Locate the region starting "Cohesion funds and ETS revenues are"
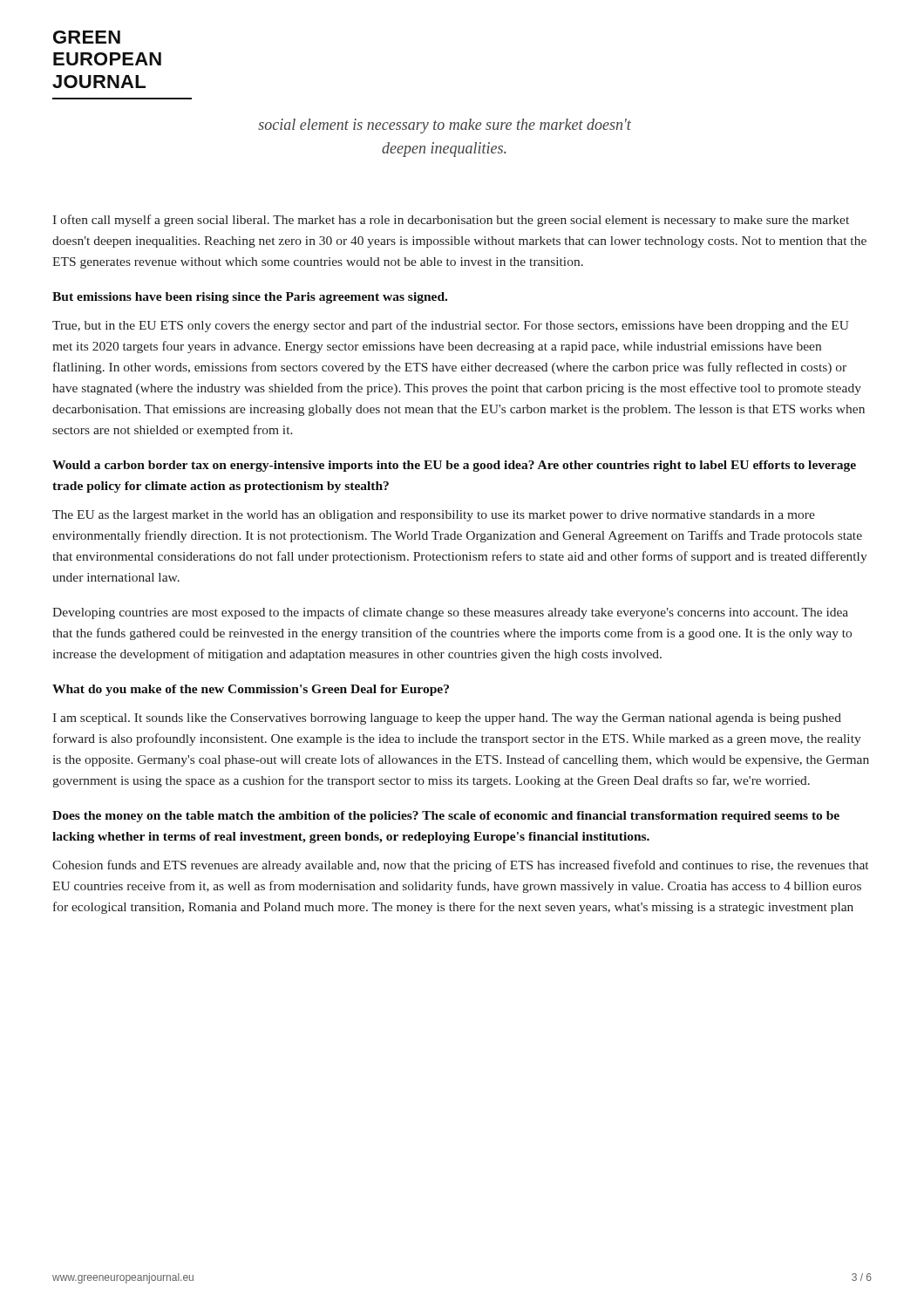 (x=462, y=886)
